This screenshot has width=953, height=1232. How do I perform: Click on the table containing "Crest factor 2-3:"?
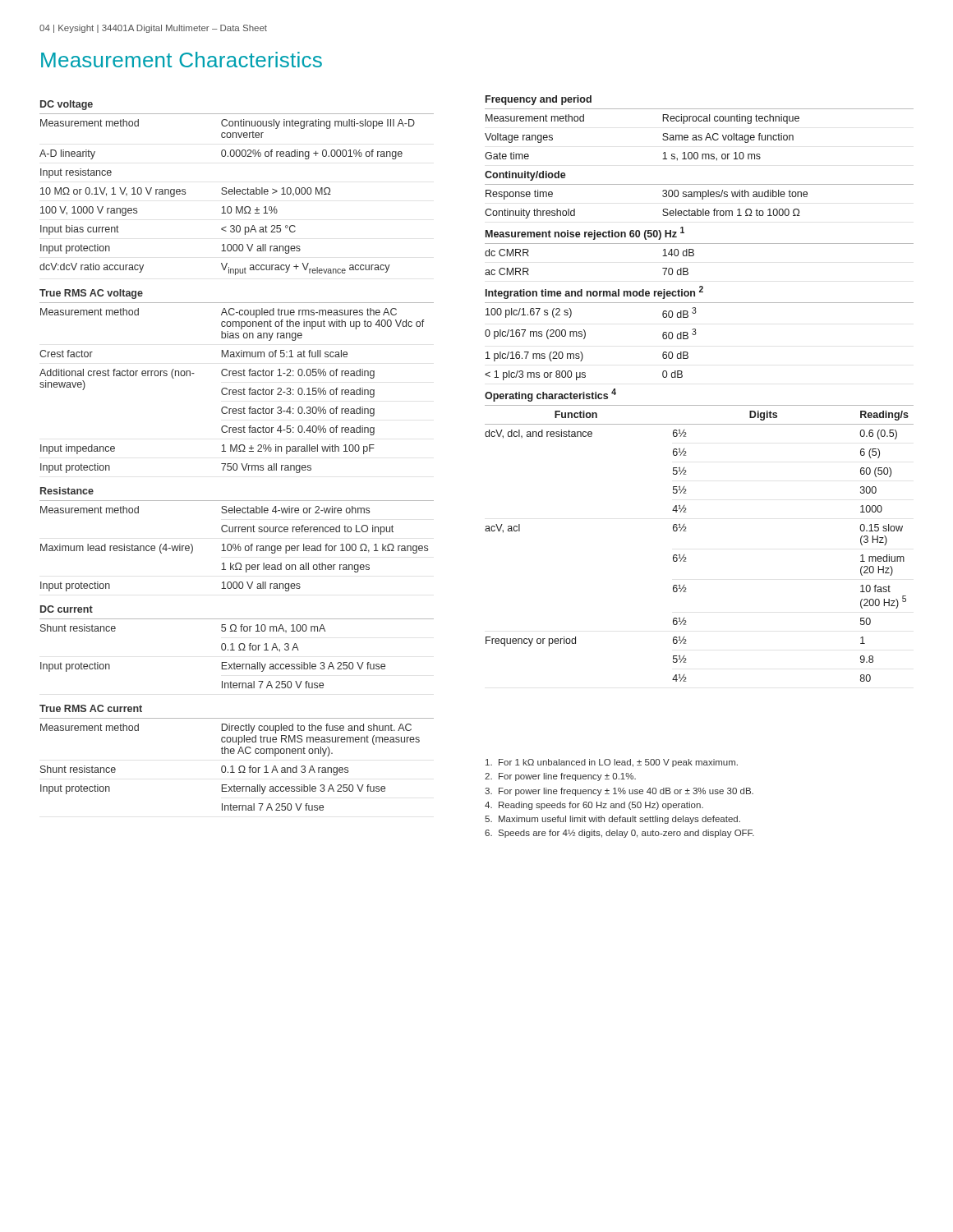click(237, 454)
